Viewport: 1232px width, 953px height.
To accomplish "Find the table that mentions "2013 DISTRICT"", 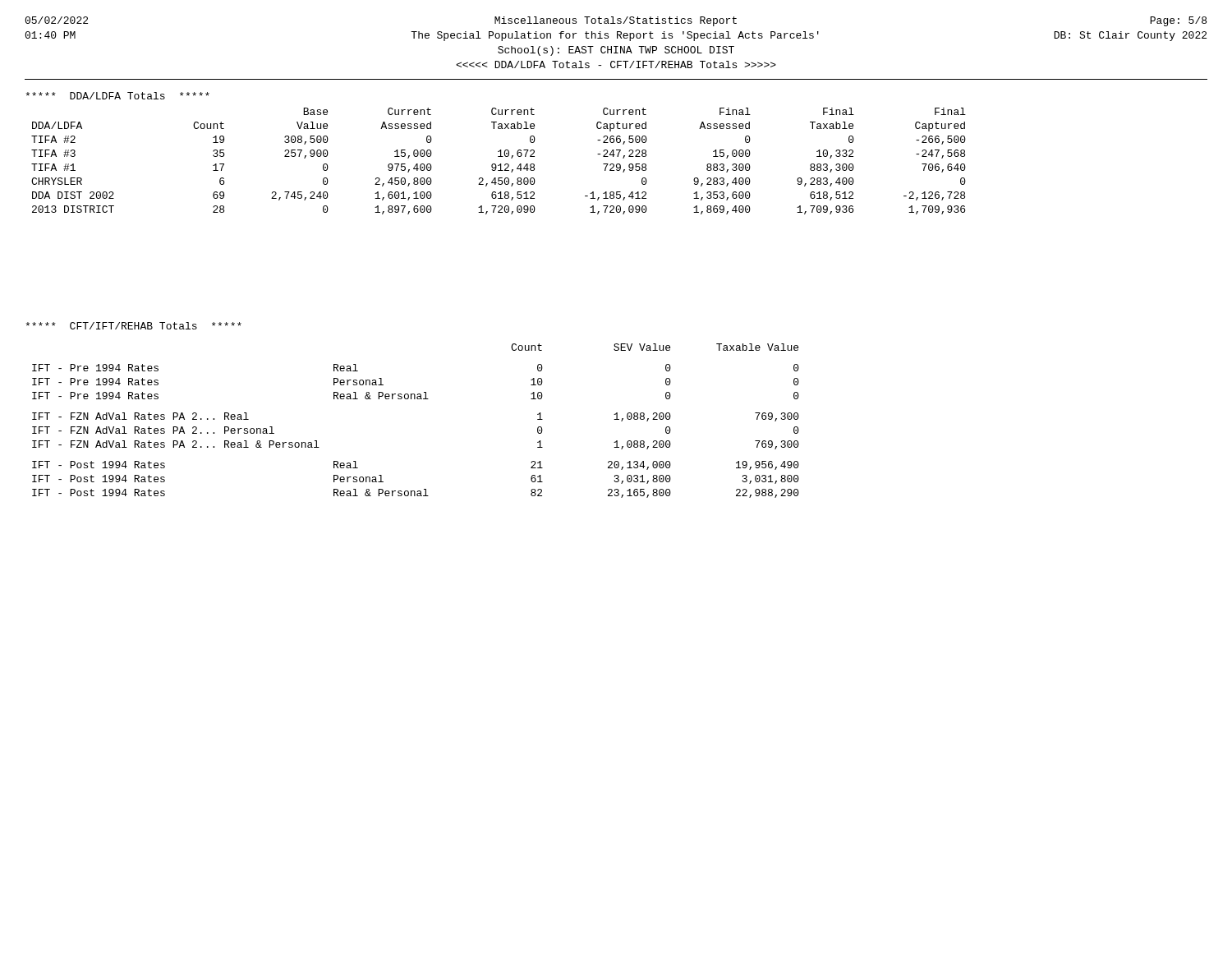I will (499, 161).
